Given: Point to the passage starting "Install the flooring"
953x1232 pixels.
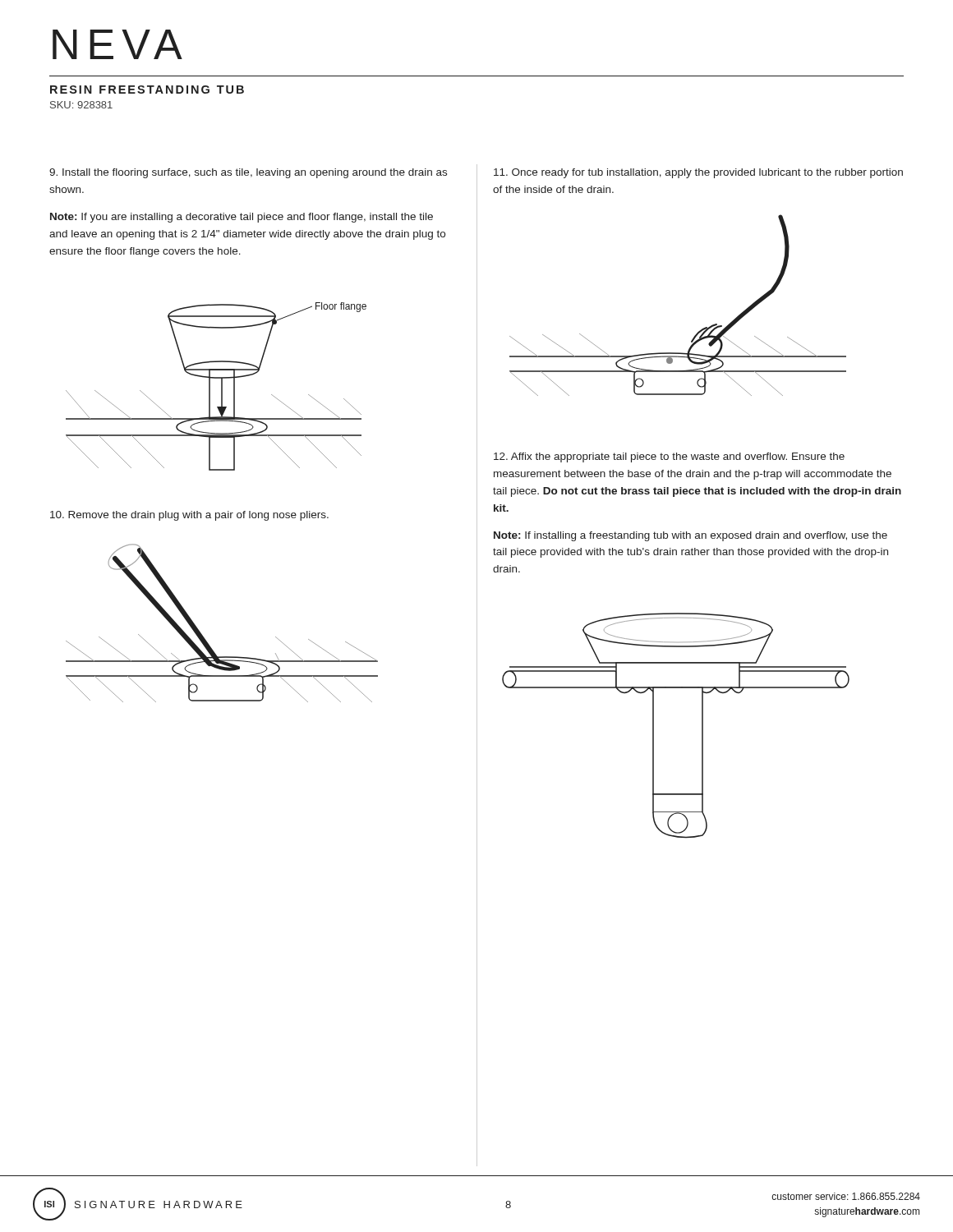Looking at the screenshot, I should pyautogui.click(x=248, y=181).
